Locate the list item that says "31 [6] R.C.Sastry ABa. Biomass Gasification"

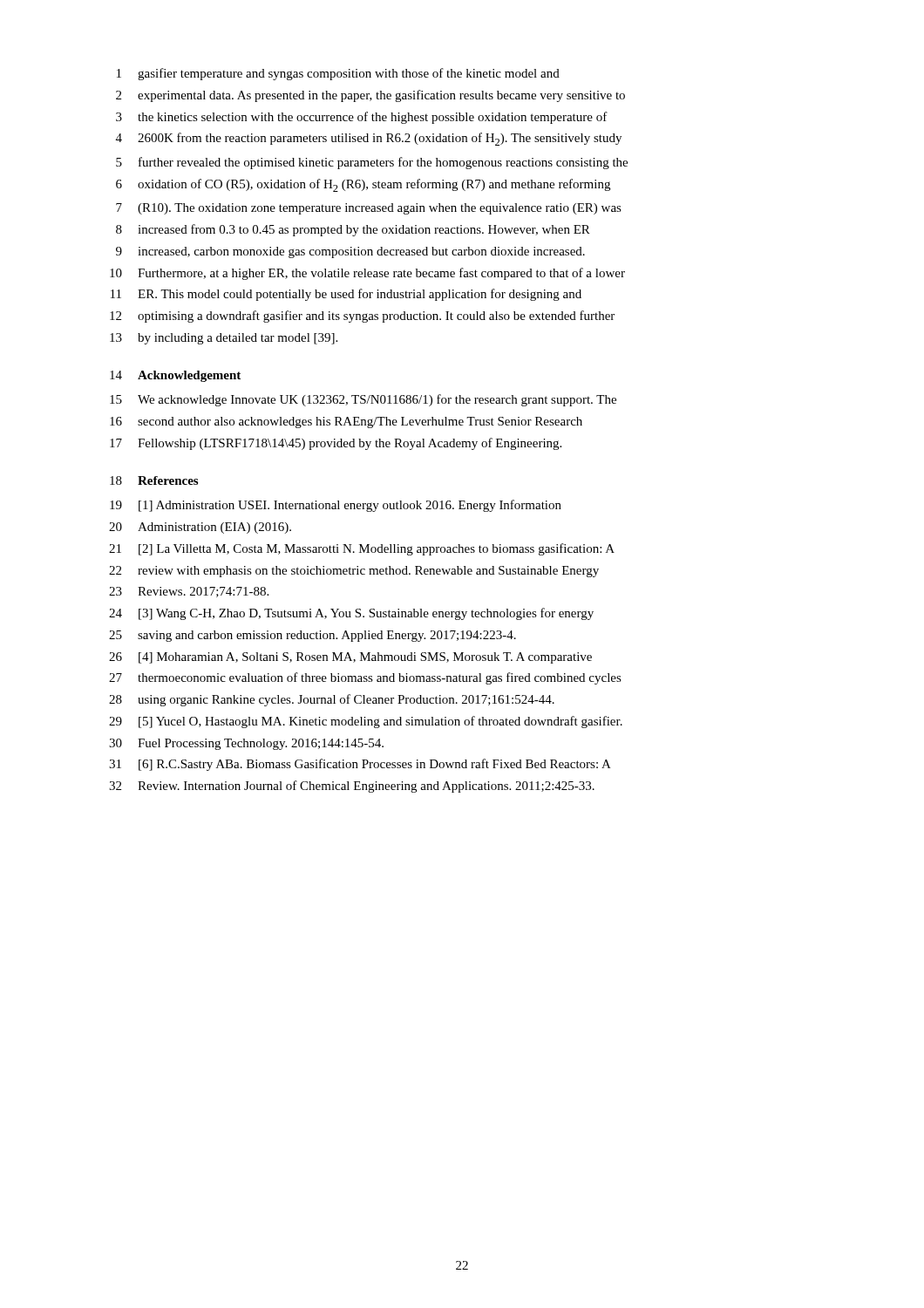[x=462, y=764]
